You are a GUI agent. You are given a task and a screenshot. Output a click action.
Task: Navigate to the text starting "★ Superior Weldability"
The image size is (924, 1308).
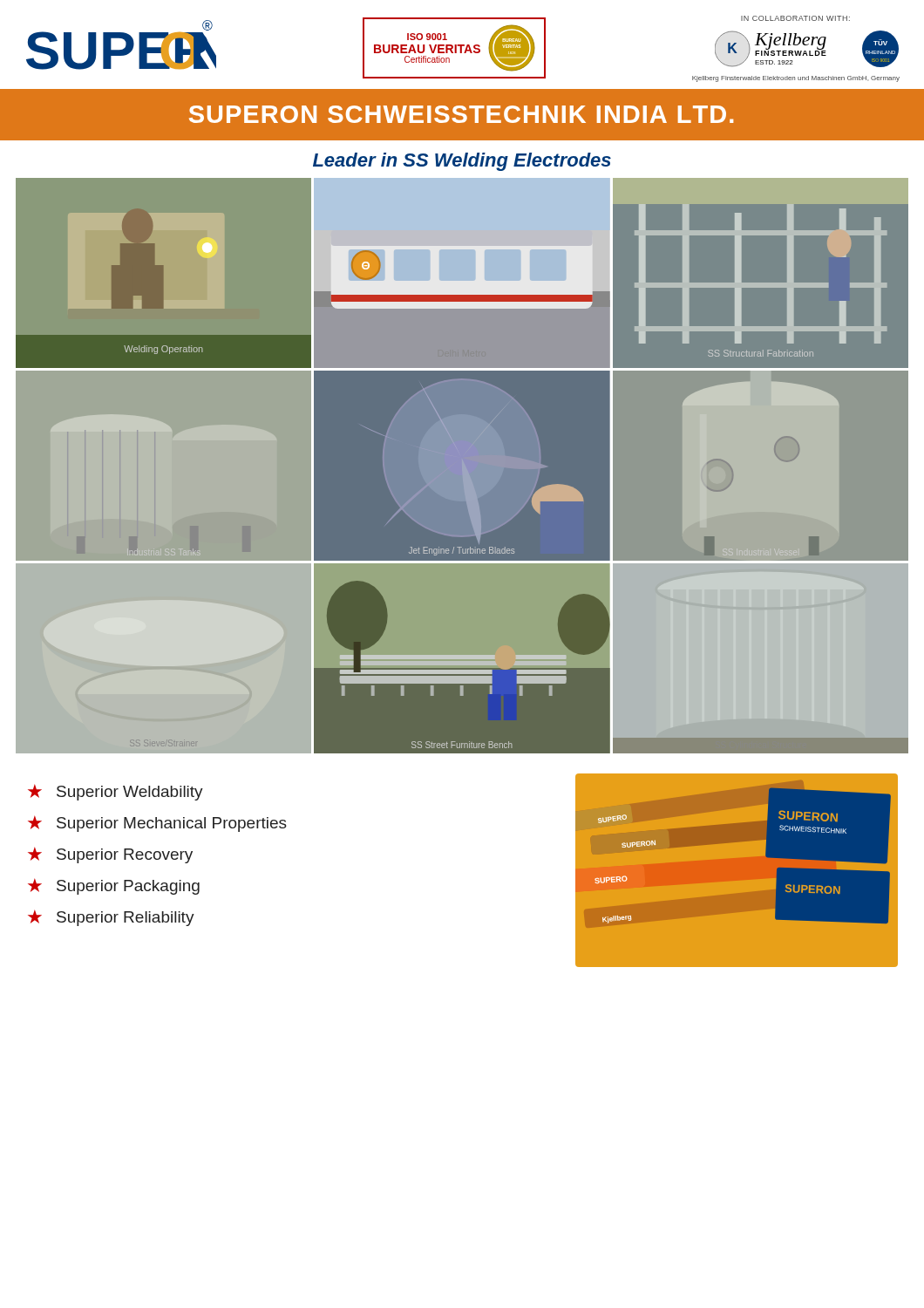[114, 792]
